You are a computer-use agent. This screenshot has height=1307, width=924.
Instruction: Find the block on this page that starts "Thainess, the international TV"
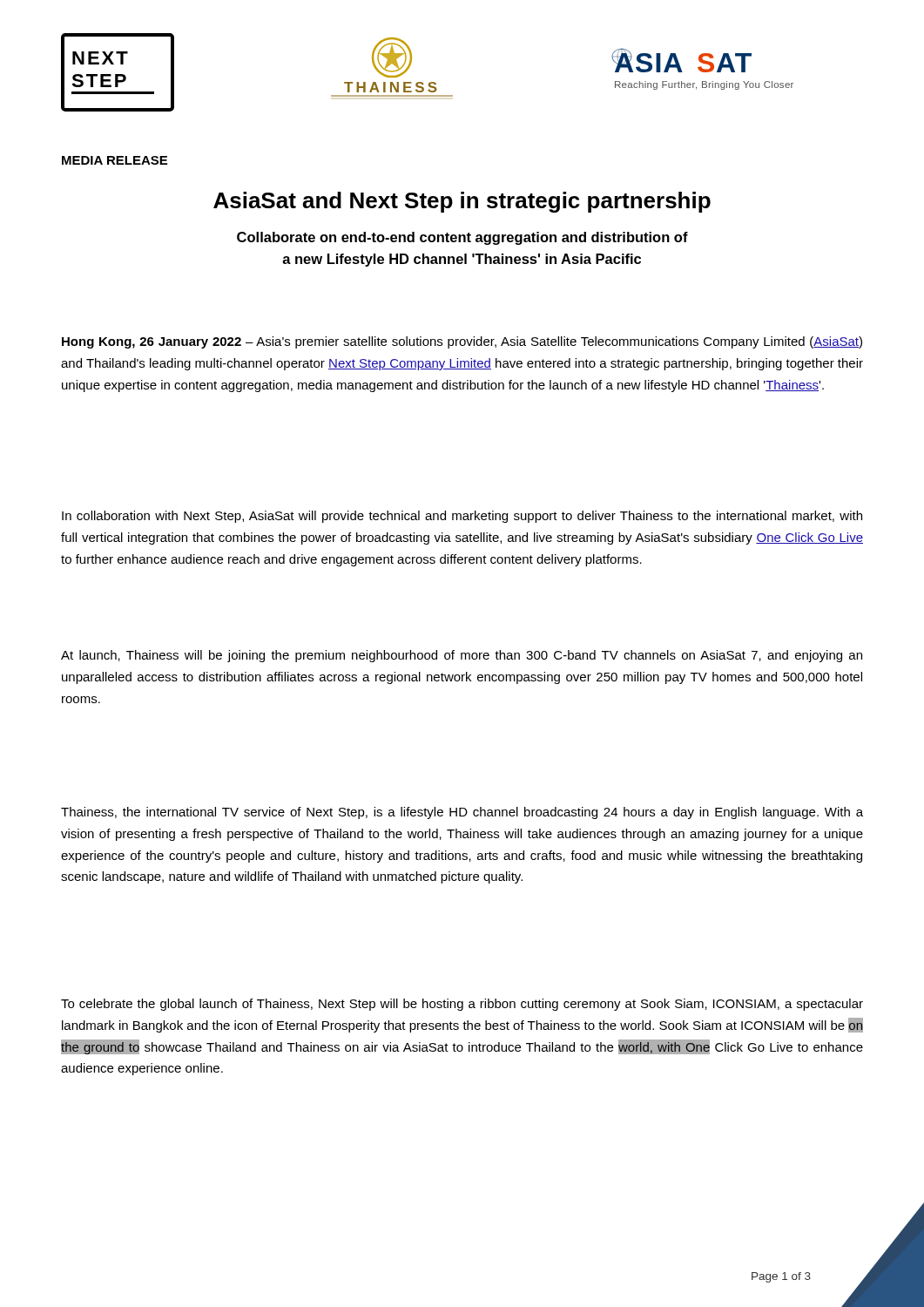pos(462,844)
